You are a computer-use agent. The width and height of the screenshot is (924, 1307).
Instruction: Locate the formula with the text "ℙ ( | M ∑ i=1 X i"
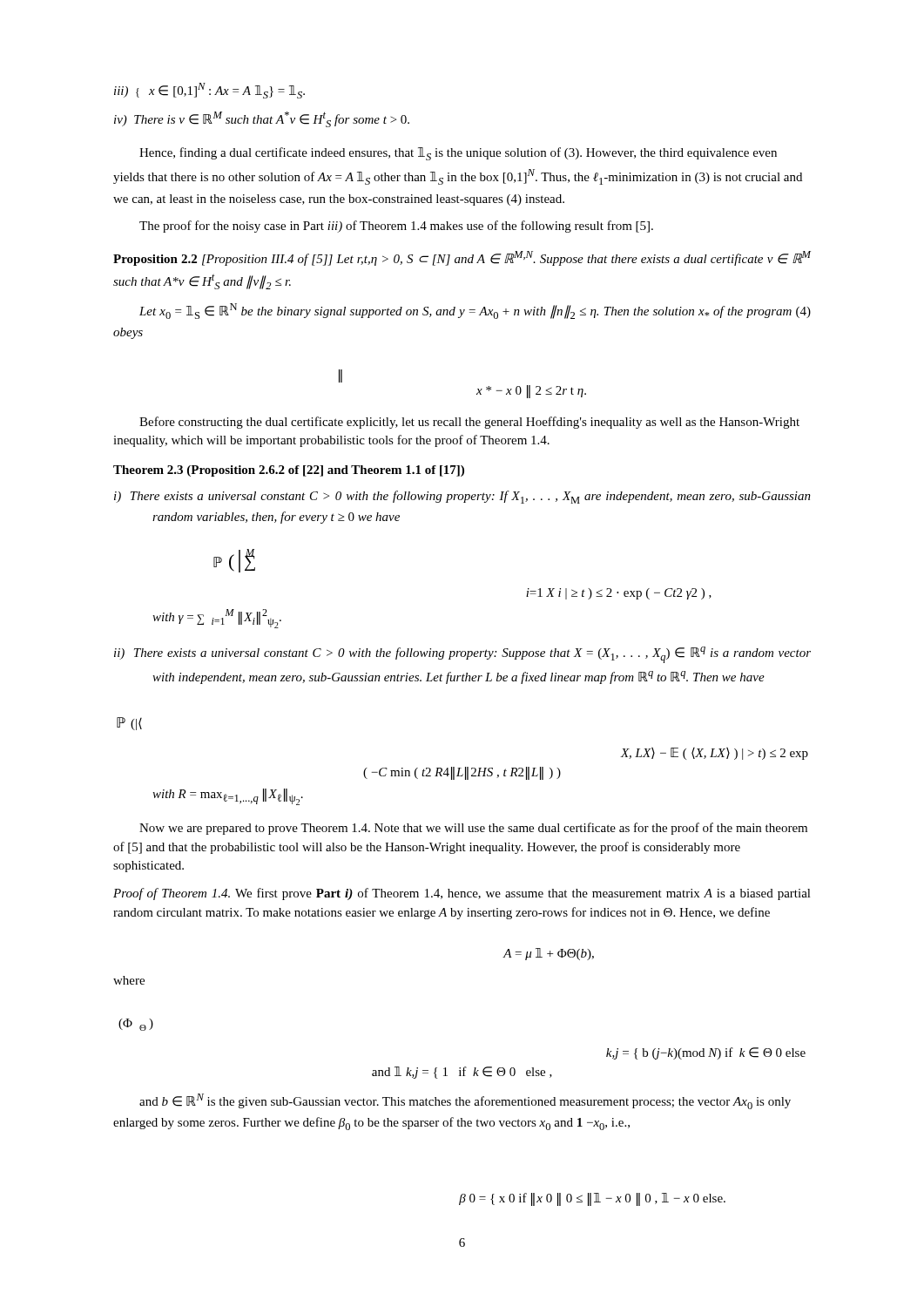234,561
